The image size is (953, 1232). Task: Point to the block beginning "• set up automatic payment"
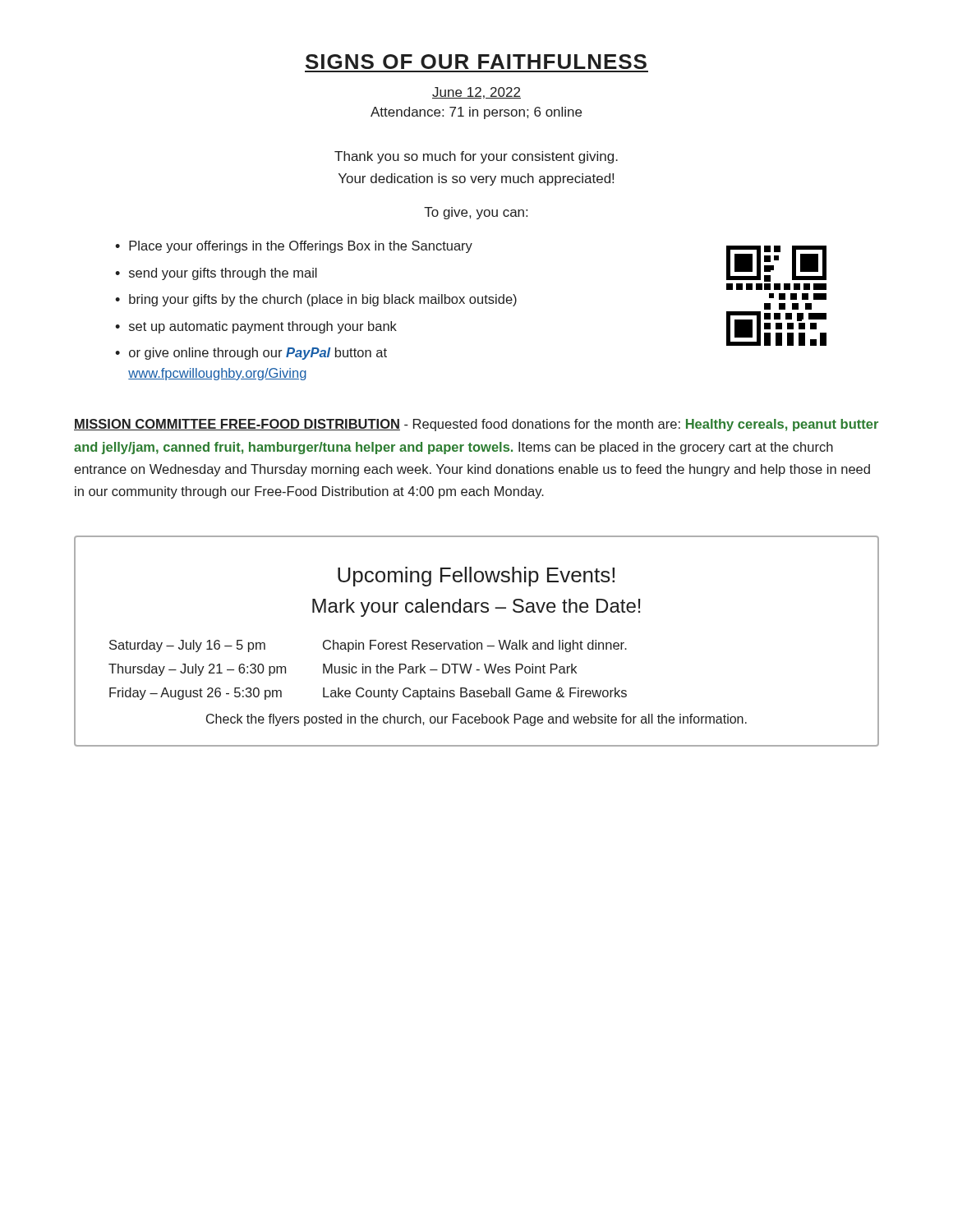click(256, 326)
